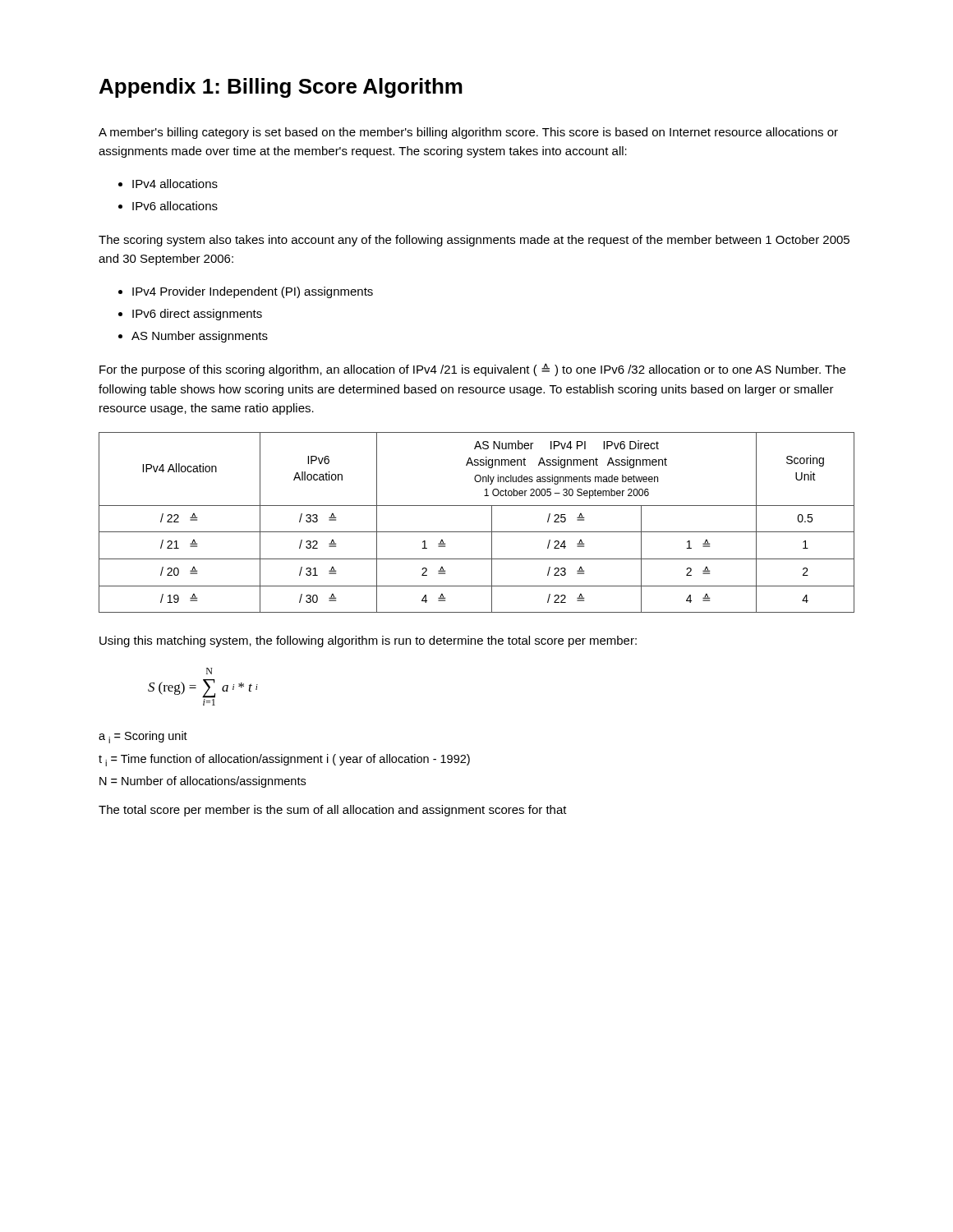Locate the text block that reads "Using this matching"
The width and height of the screenshot is (953, 1232).
476,640
